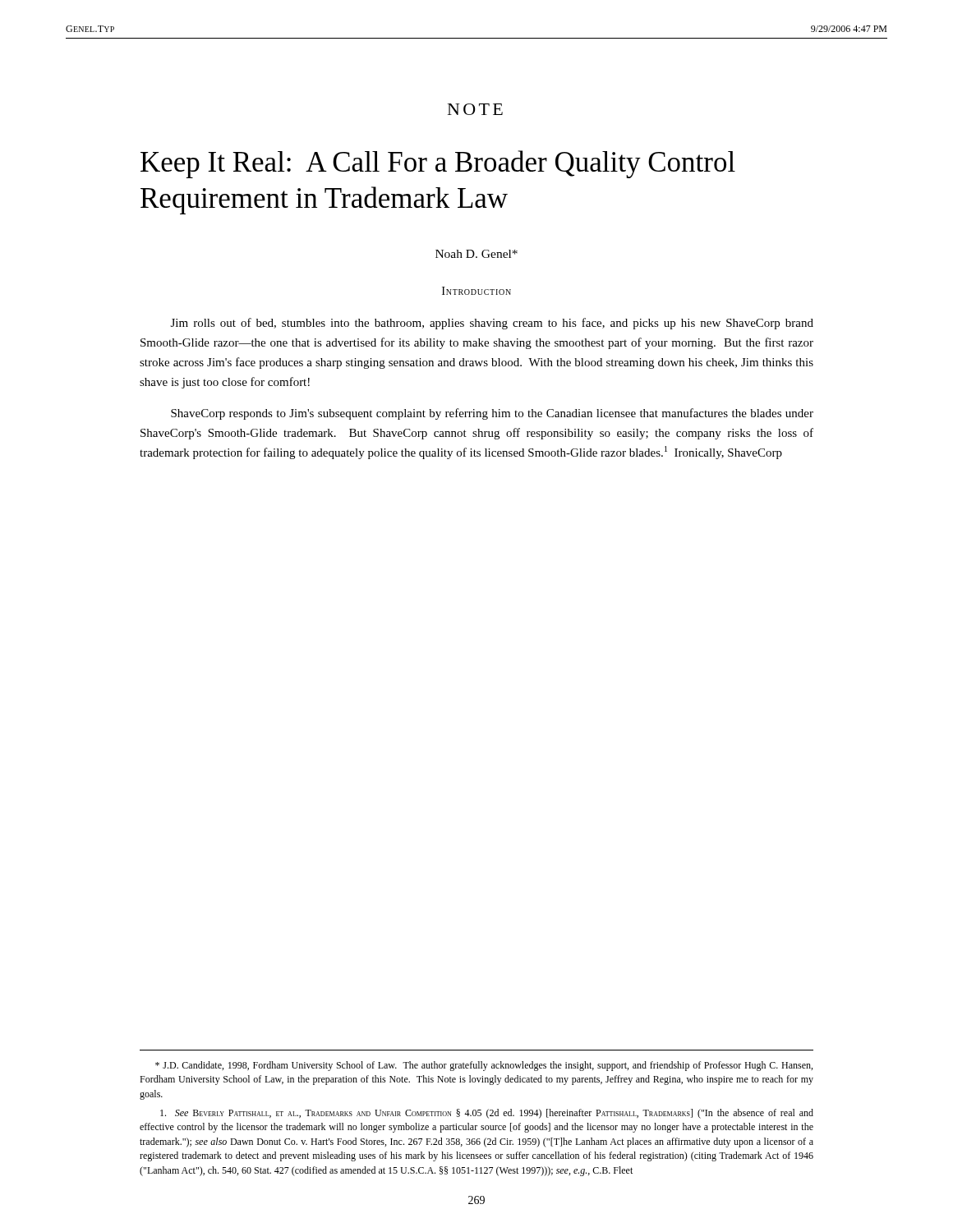Point to the block beginning "ShaveCorp responds to"
Viewport: 953px width, 1232px height.
click(476, 432)
